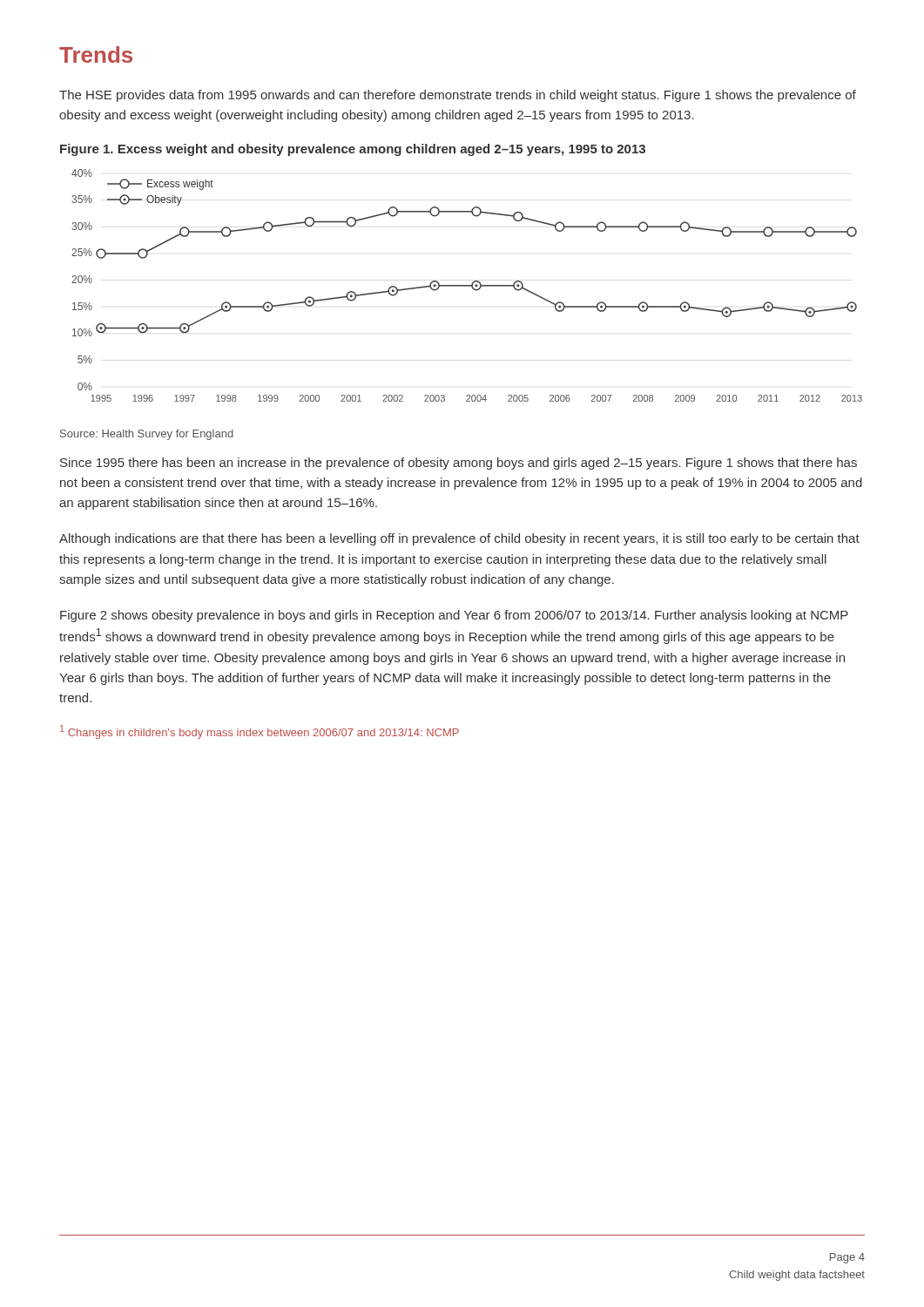The height and width of the screenshot is (1307, 924).
Task: Locate the text "Source: Health Survey for England"
Action: pos(146,433)
